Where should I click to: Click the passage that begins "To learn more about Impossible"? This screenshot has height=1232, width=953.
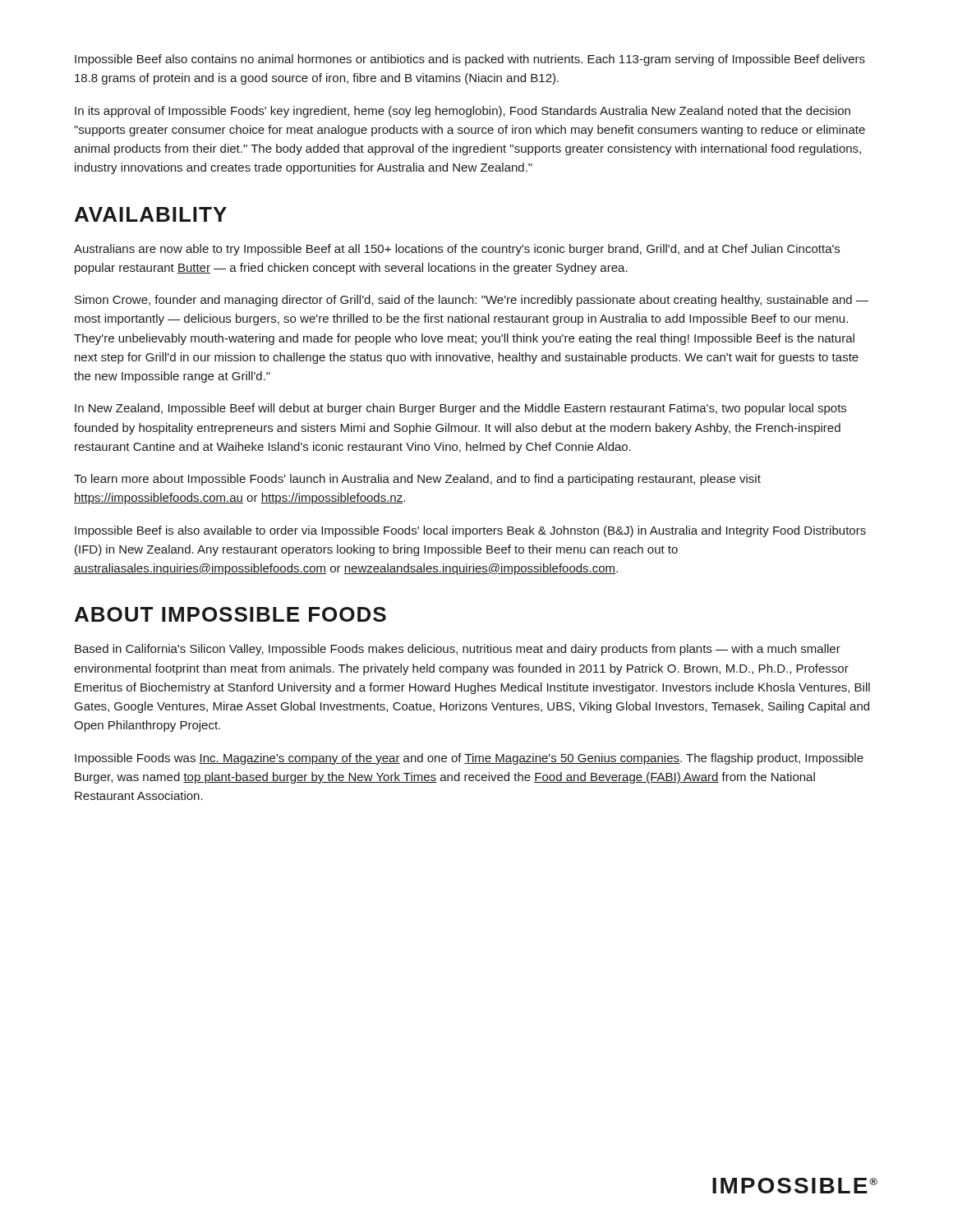(417, 488)
